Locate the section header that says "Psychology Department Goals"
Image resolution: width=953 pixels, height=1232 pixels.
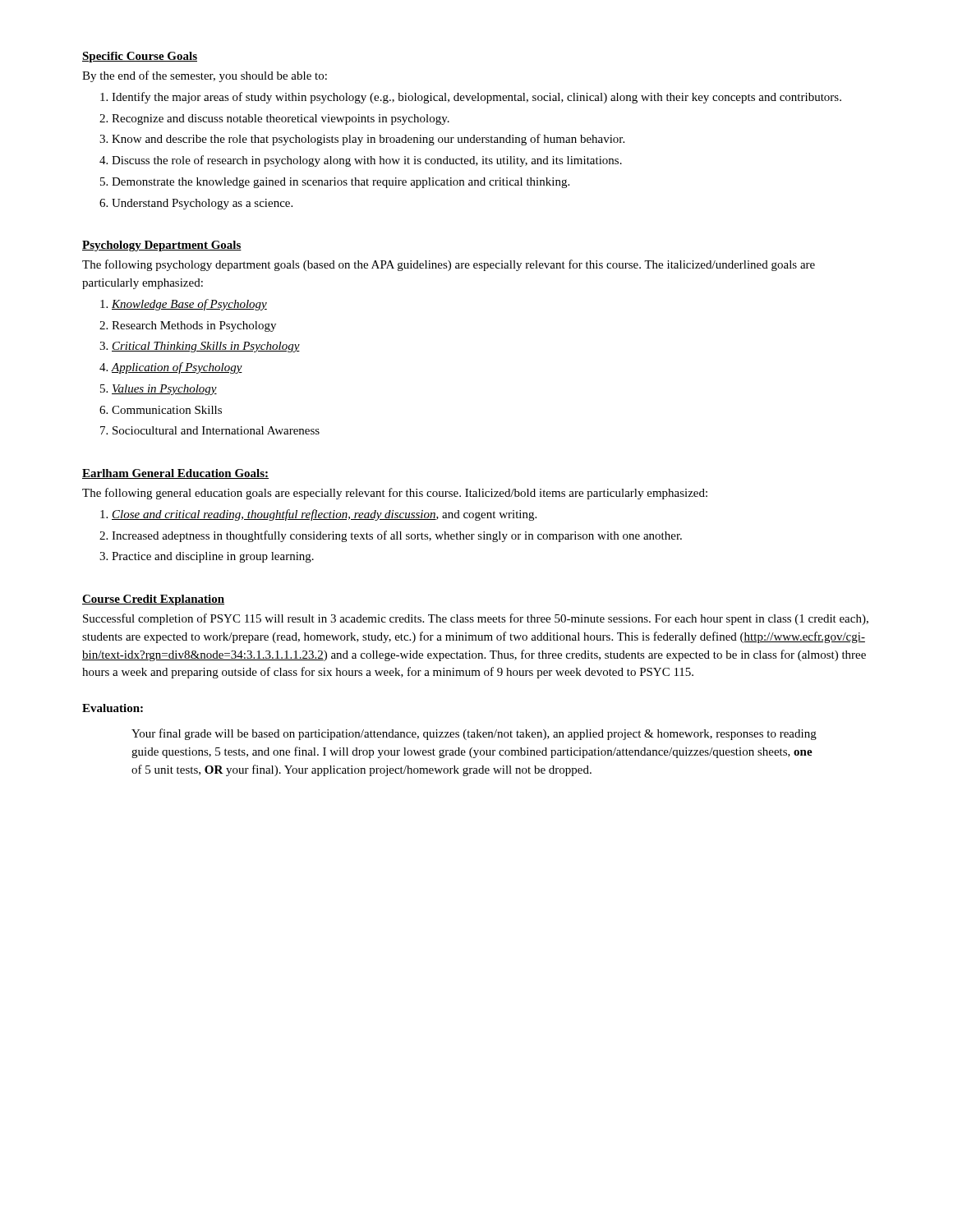pos(162,245)
